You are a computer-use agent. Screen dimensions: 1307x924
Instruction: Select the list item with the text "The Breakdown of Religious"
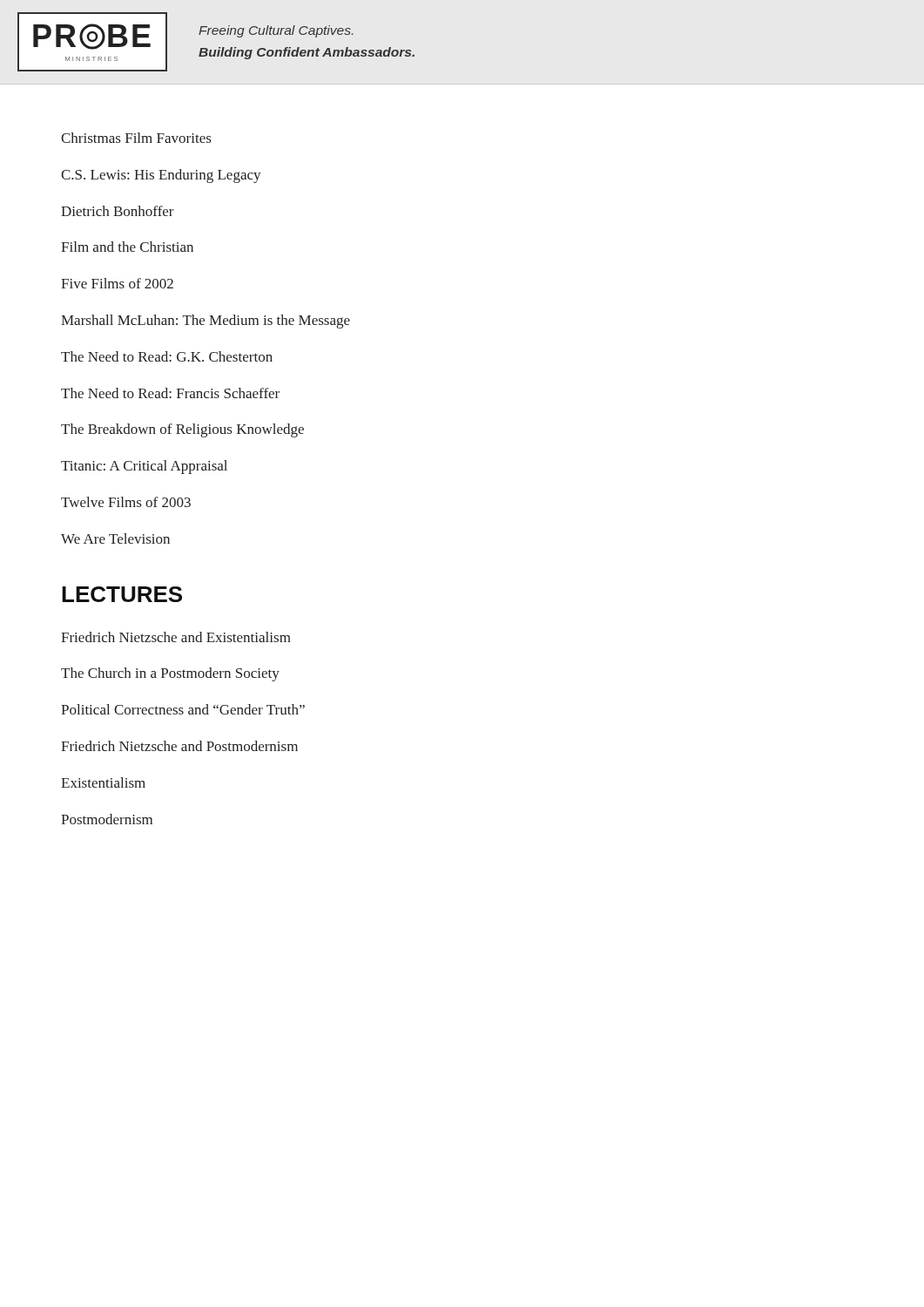tap(183, 429)
